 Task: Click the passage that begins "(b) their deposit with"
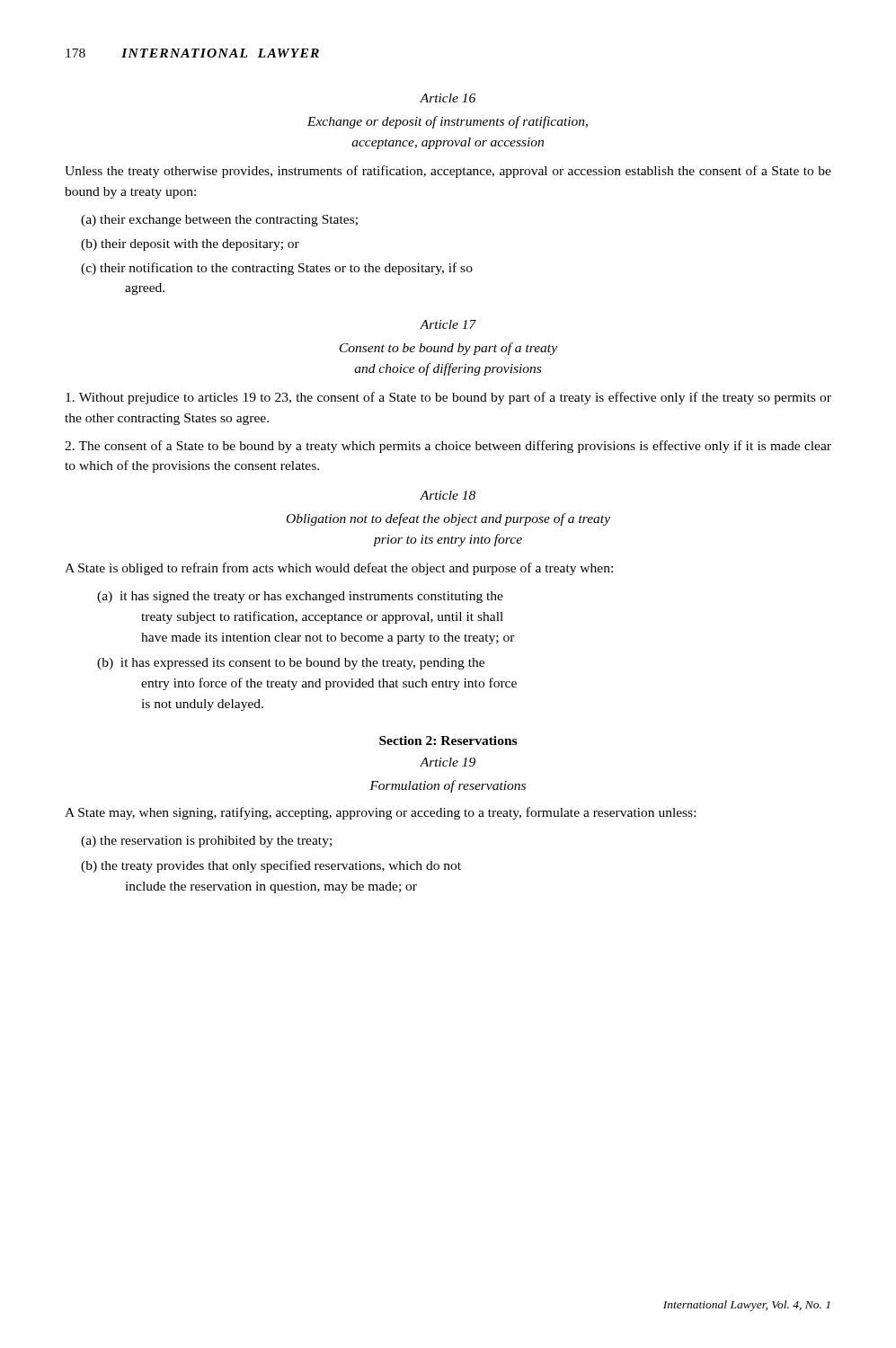pyautogui.click(x=190, y=243)
